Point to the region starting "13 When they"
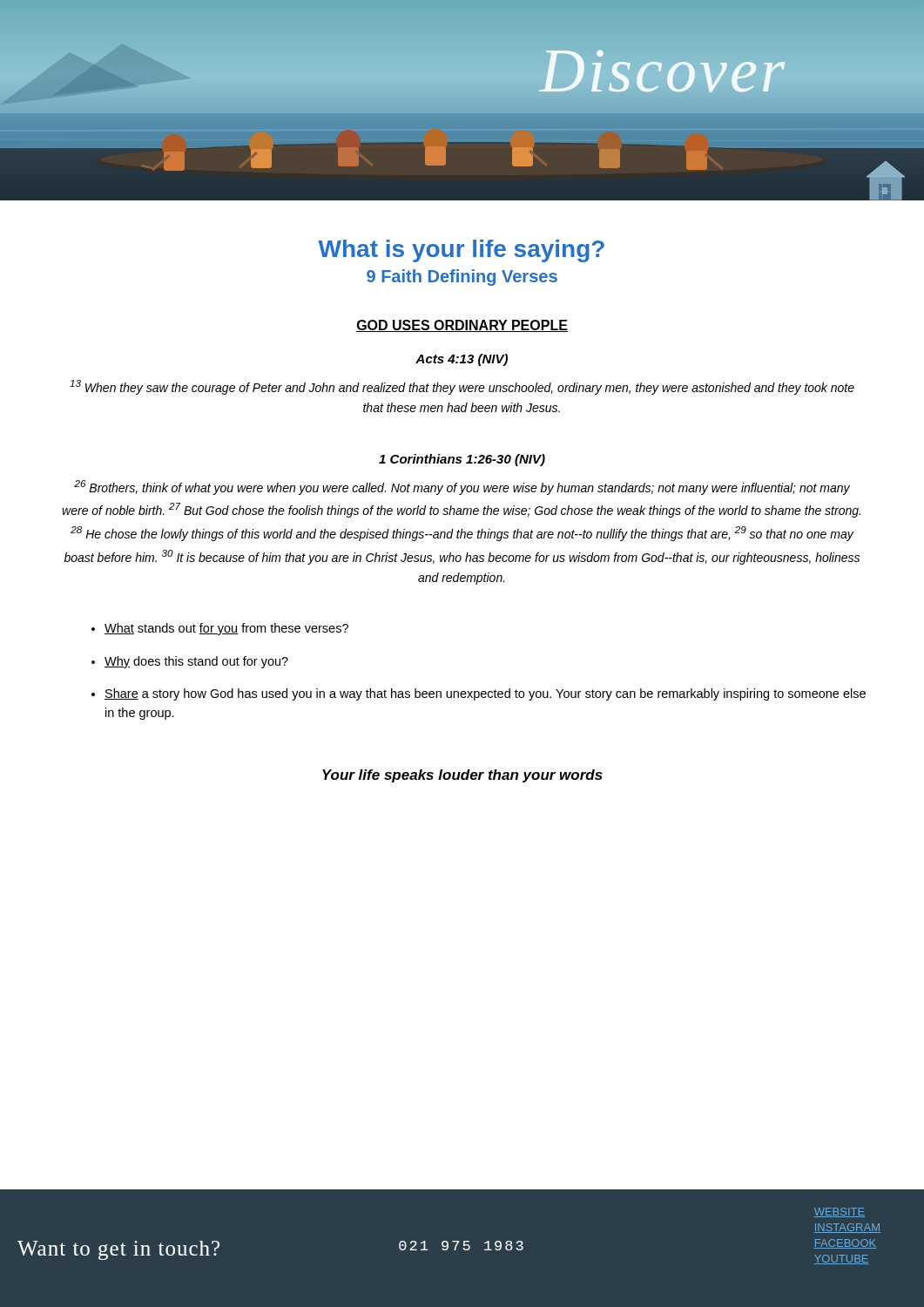 pos(462,396)
